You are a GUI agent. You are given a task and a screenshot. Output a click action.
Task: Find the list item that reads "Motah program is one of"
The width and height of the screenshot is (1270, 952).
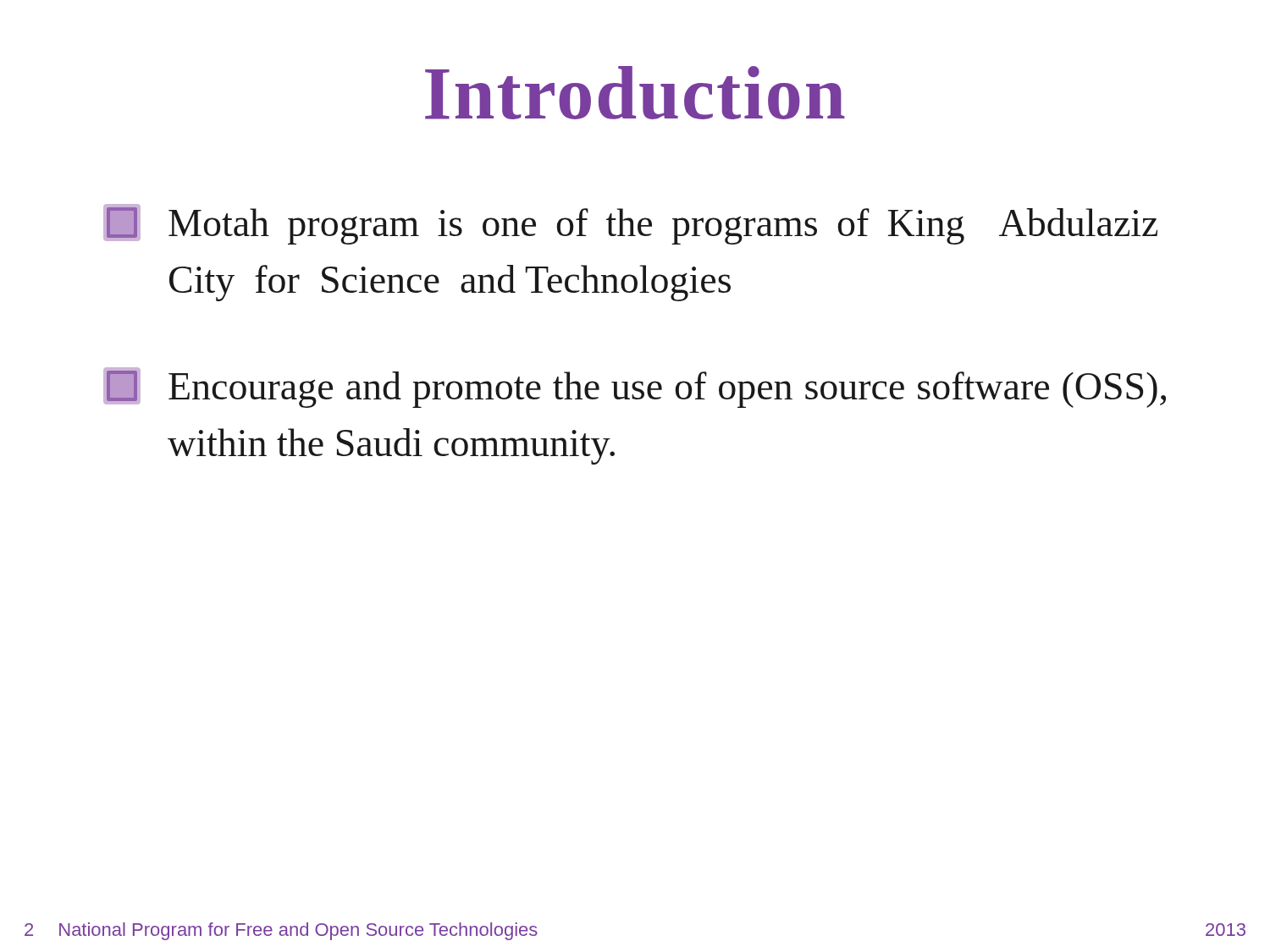tap(635, 252)
